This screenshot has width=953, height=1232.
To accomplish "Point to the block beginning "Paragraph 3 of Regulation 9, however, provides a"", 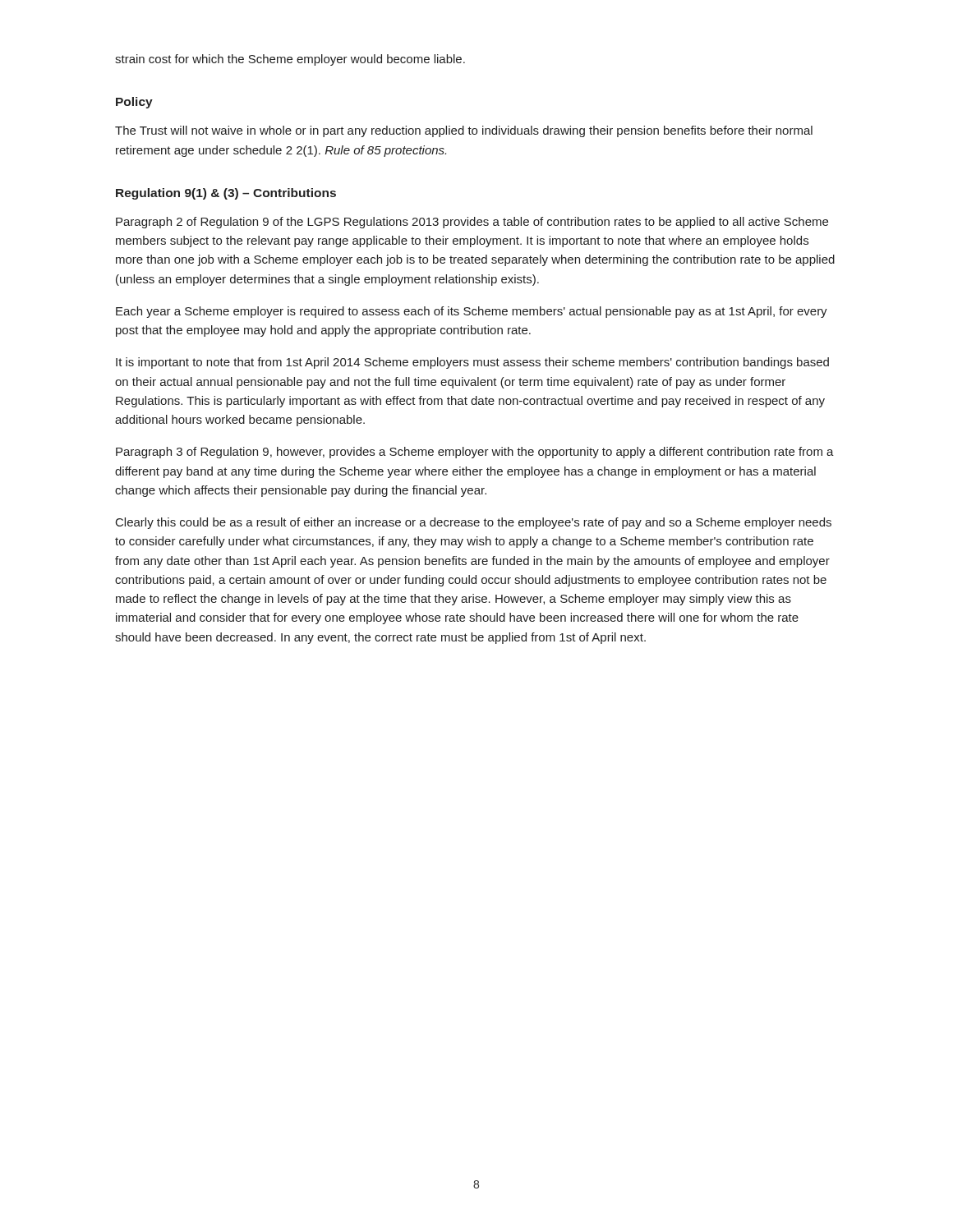I will click(x=476, y=471).
